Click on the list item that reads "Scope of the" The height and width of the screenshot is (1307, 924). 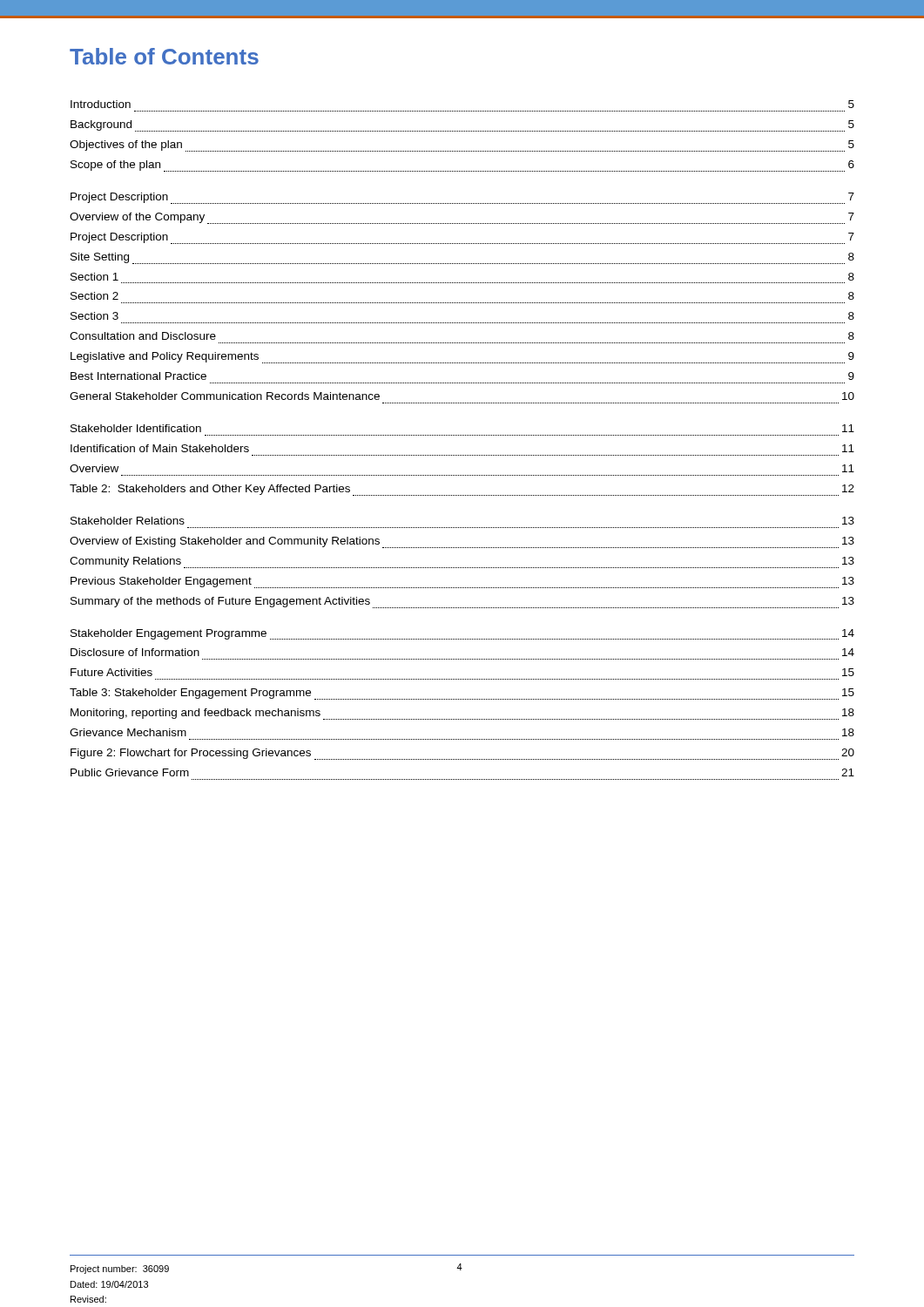point(462,165)
